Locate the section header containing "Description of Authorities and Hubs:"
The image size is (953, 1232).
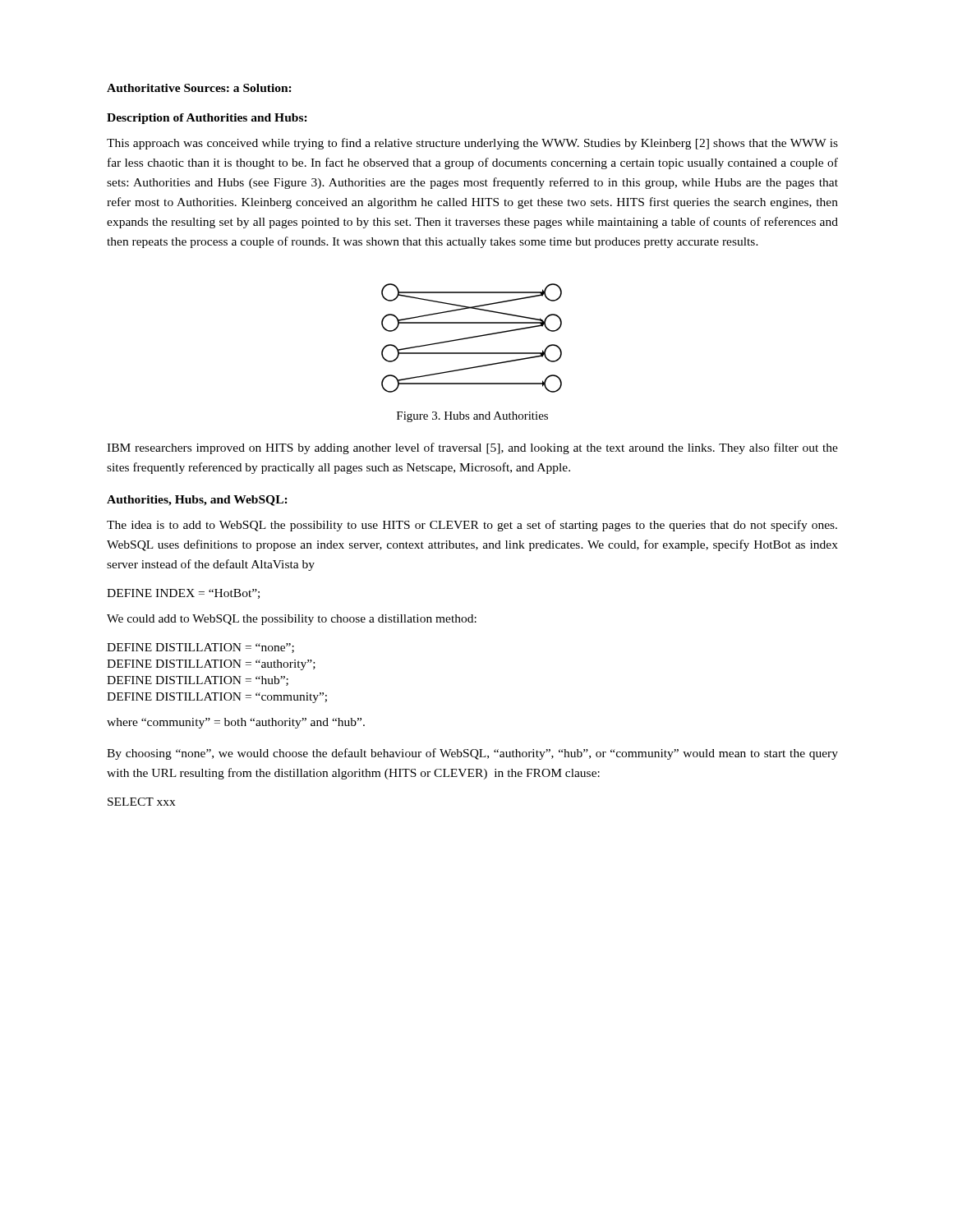[x=207, y=117]
